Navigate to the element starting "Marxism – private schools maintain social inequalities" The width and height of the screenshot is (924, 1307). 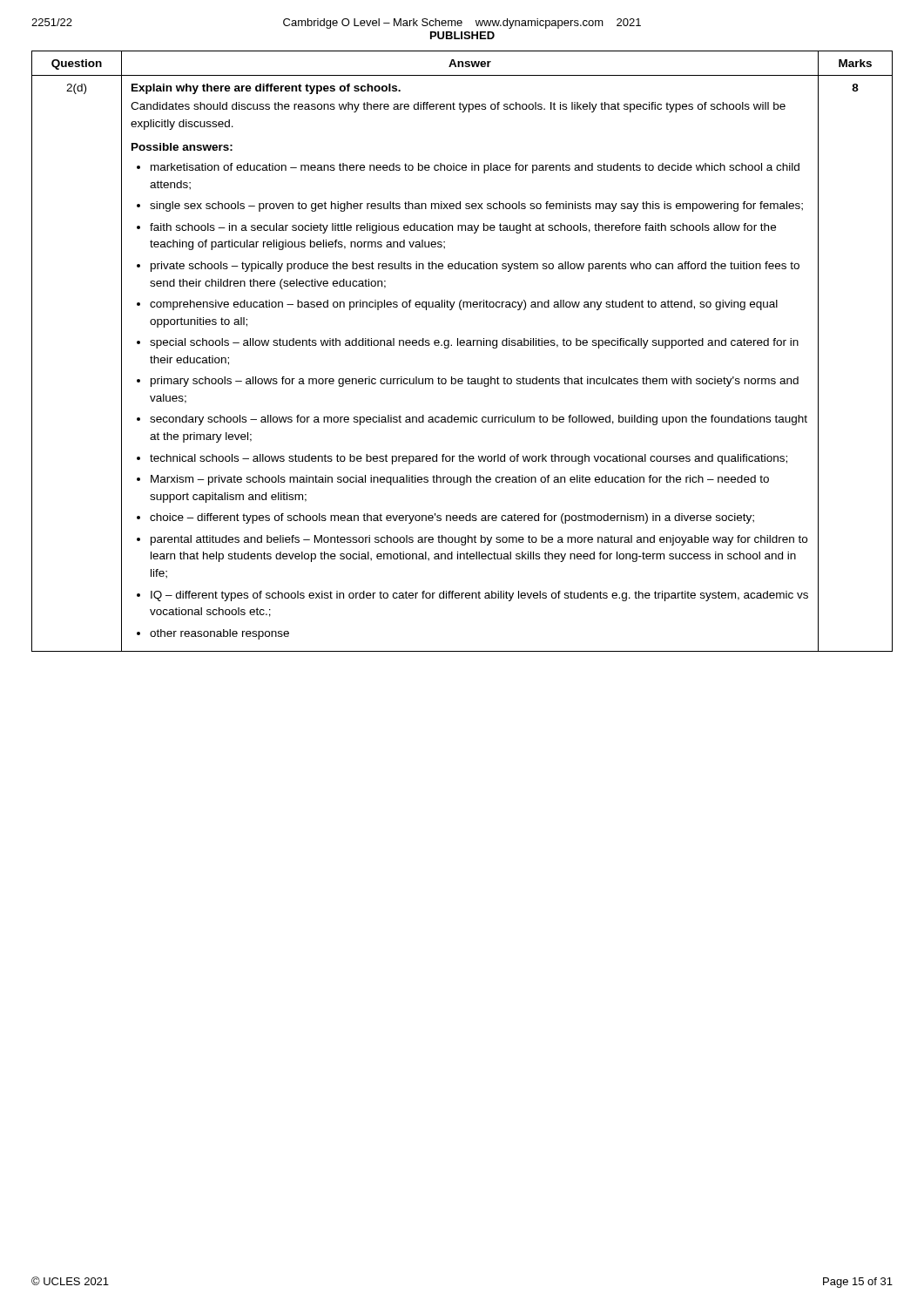click(460, 487)
